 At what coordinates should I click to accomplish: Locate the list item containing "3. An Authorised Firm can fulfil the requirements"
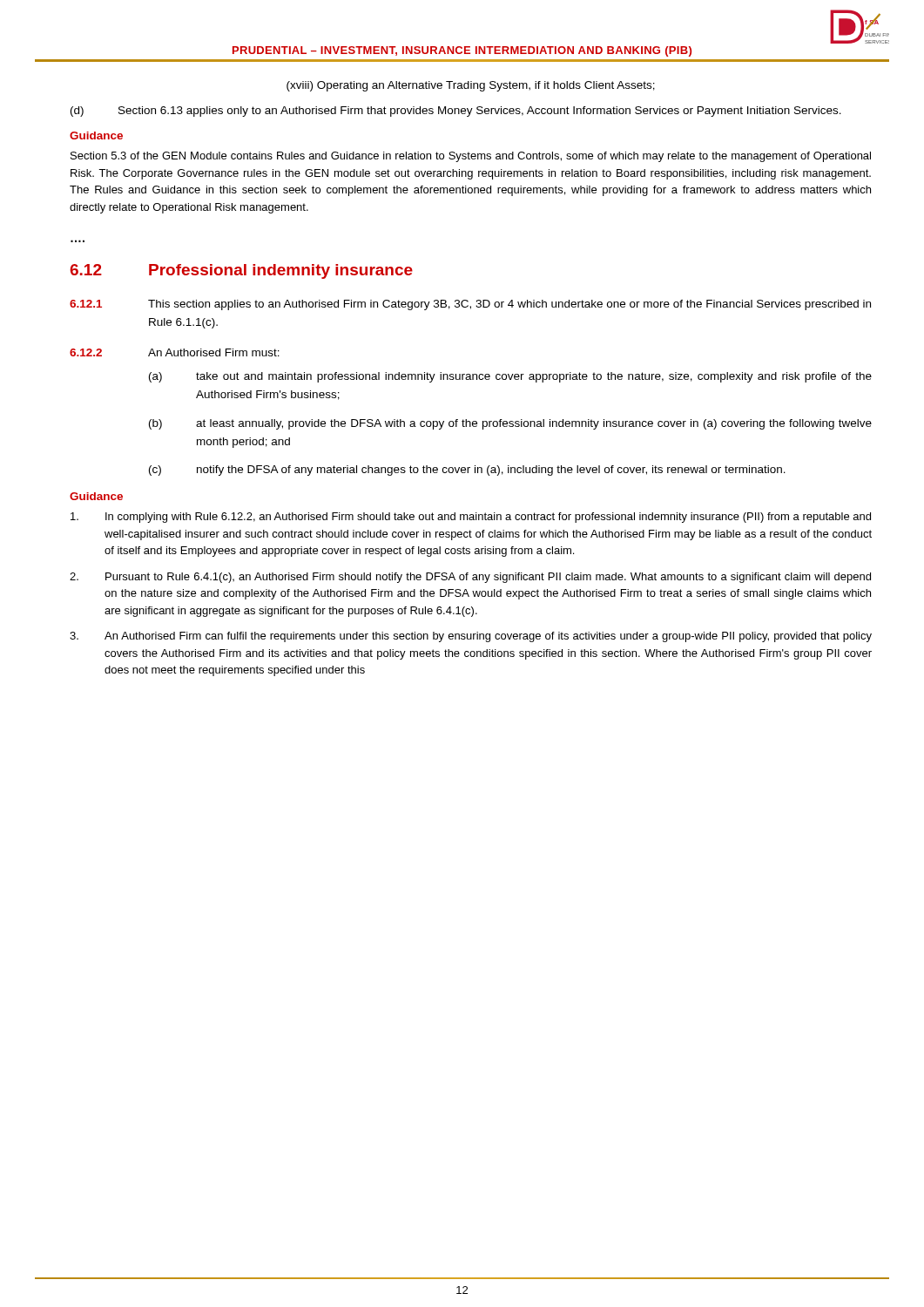[471, 653]
